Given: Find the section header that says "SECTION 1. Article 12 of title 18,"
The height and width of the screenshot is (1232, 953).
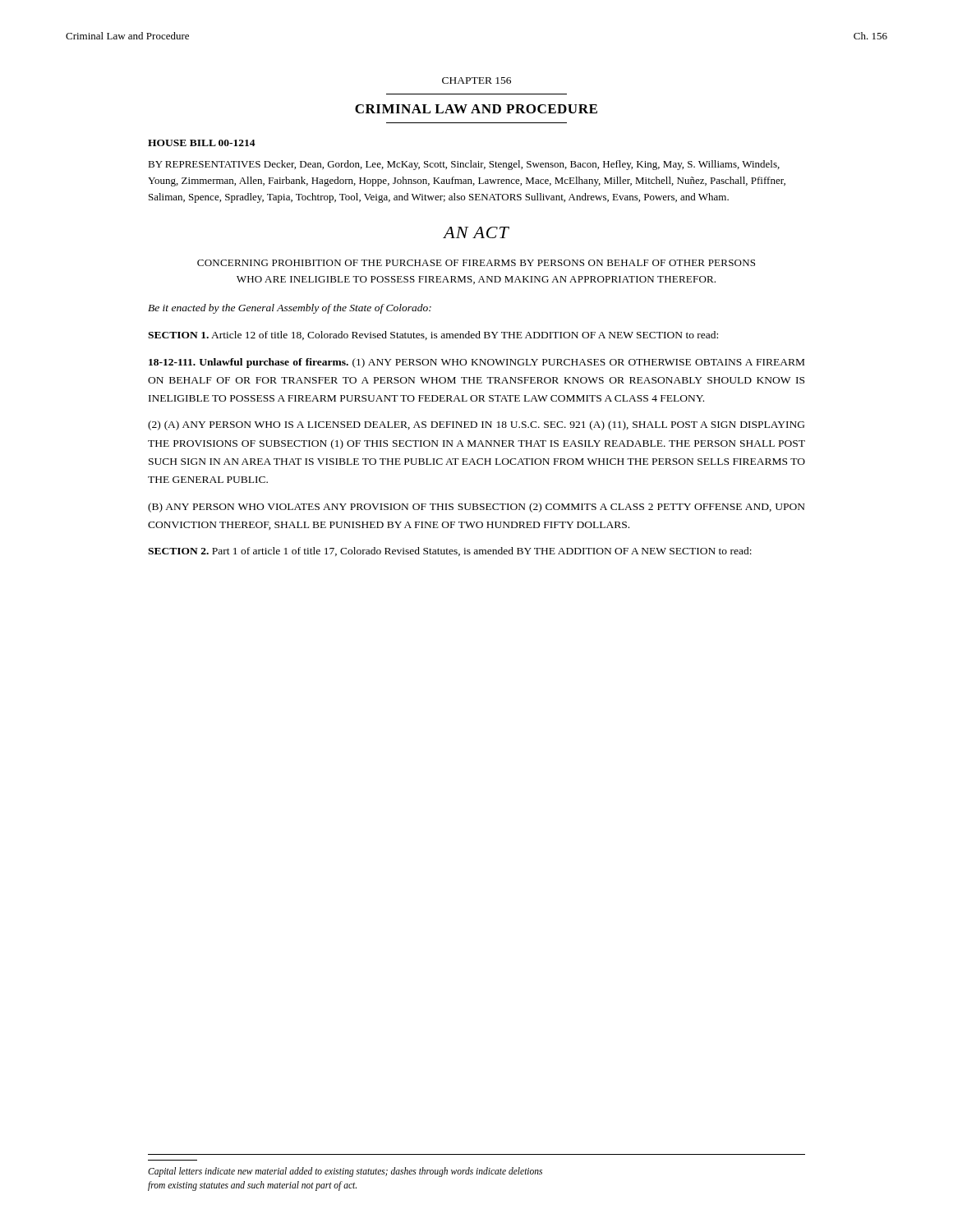Looking at the screenshot, I should coord(434,335).
